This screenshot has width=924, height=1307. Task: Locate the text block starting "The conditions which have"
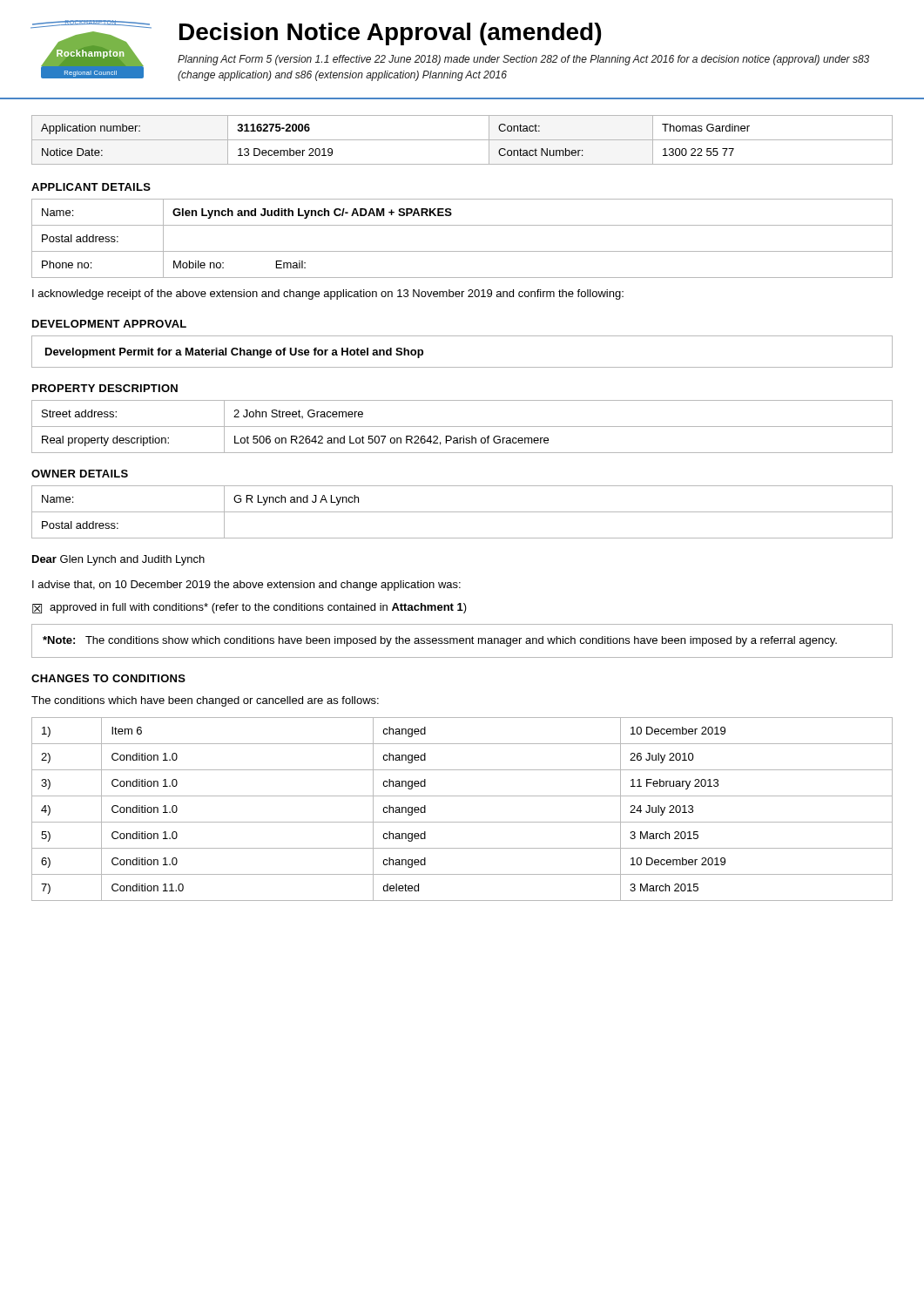pos(205,700)
